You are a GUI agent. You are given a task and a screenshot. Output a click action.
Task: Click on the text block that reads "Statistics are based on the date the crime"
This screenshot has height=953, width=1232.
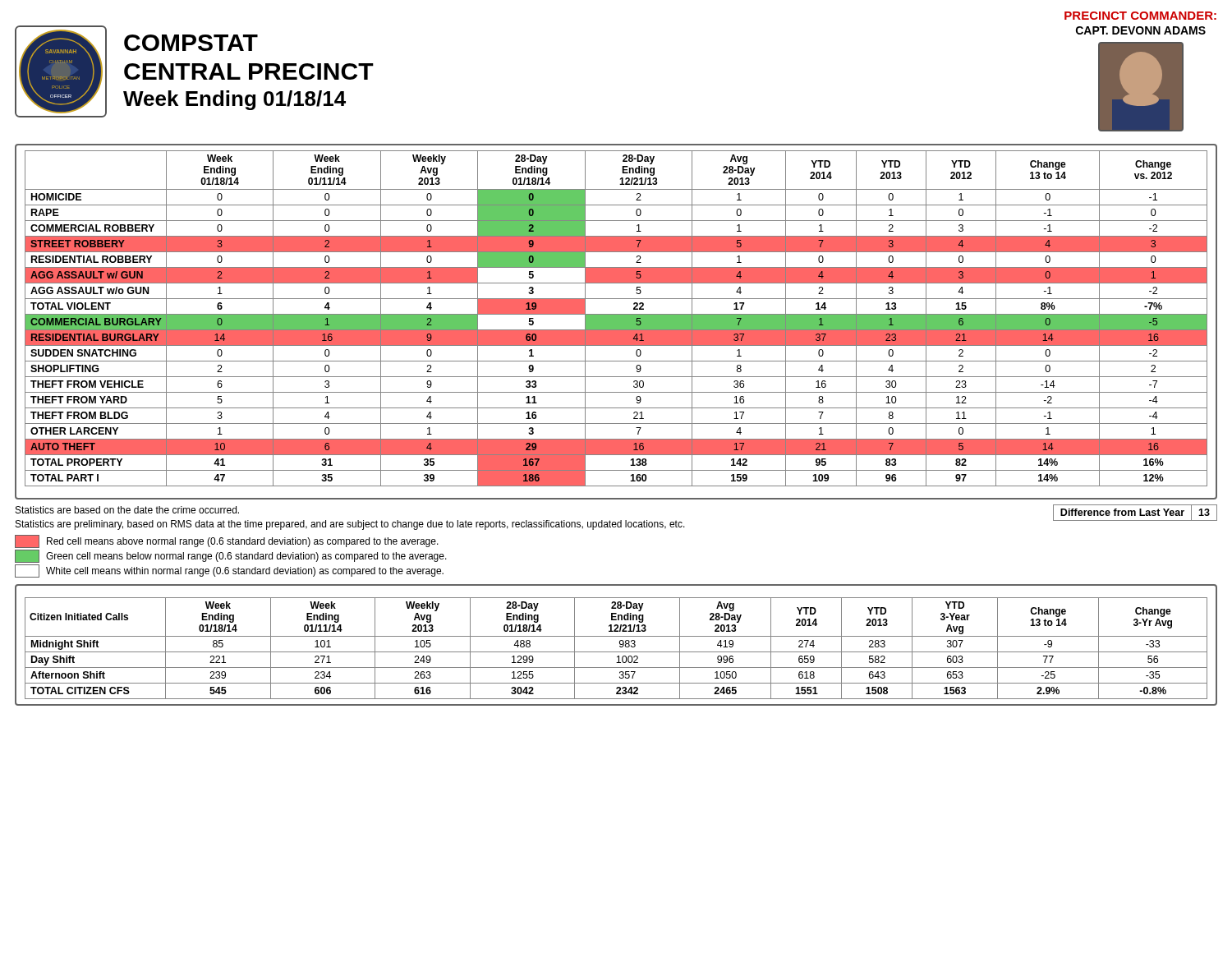click(x=127, y=510)
